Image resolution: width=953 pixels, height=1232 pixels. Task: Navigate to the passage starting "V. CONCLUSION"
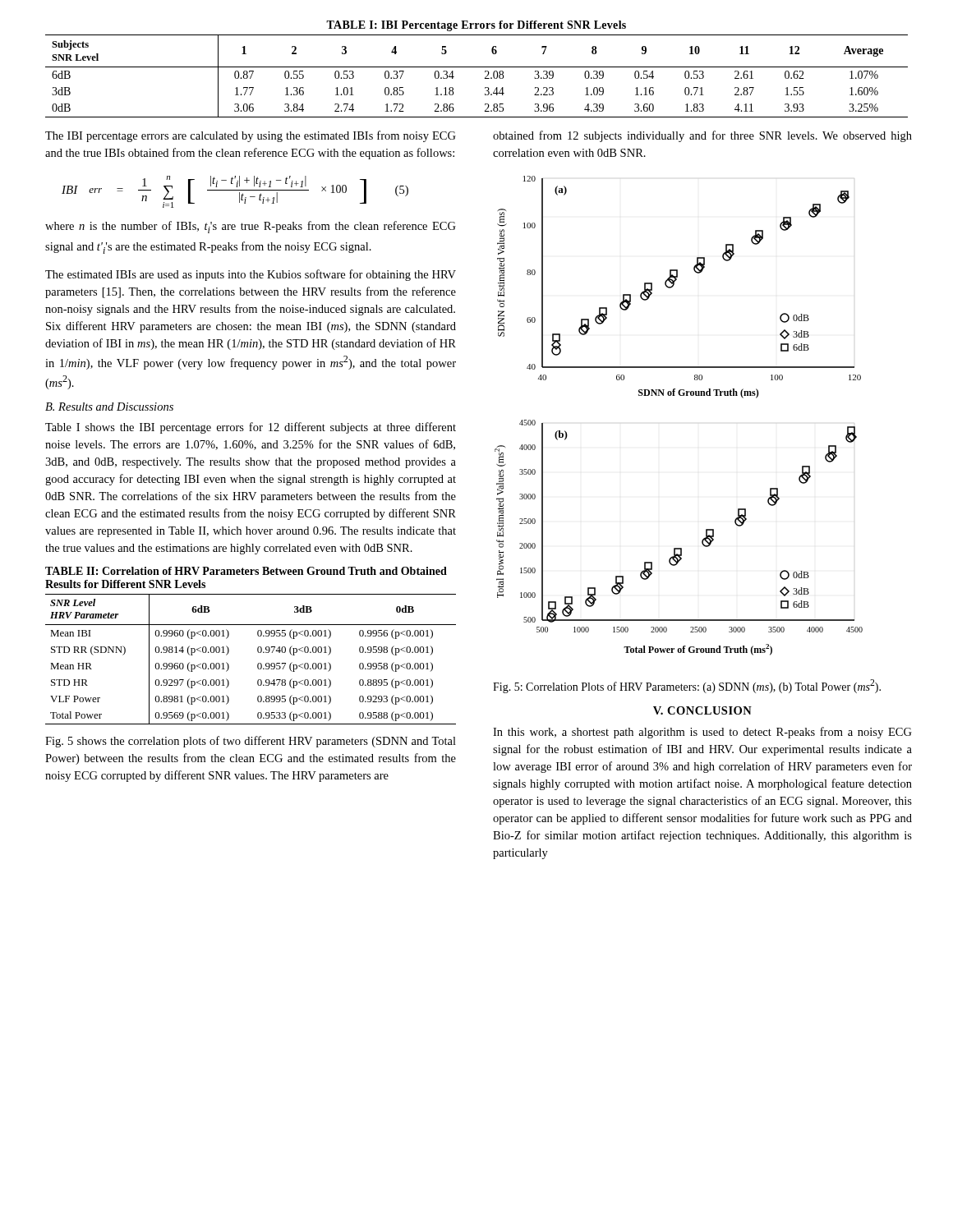pyautogui.click(x=702, y=710)
